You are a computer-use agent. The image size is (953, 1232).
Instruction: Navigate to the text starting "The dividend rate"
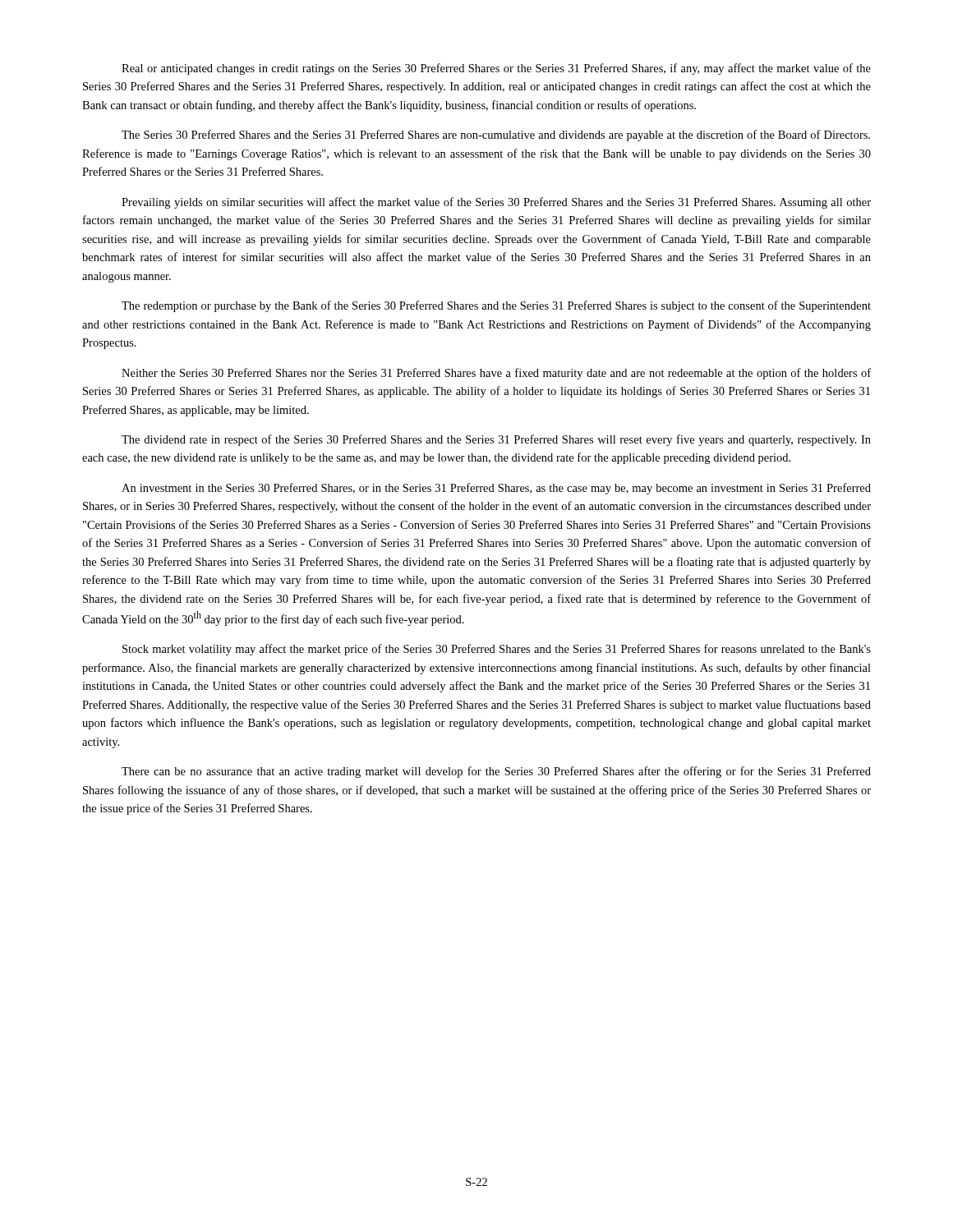coord(476,449)
